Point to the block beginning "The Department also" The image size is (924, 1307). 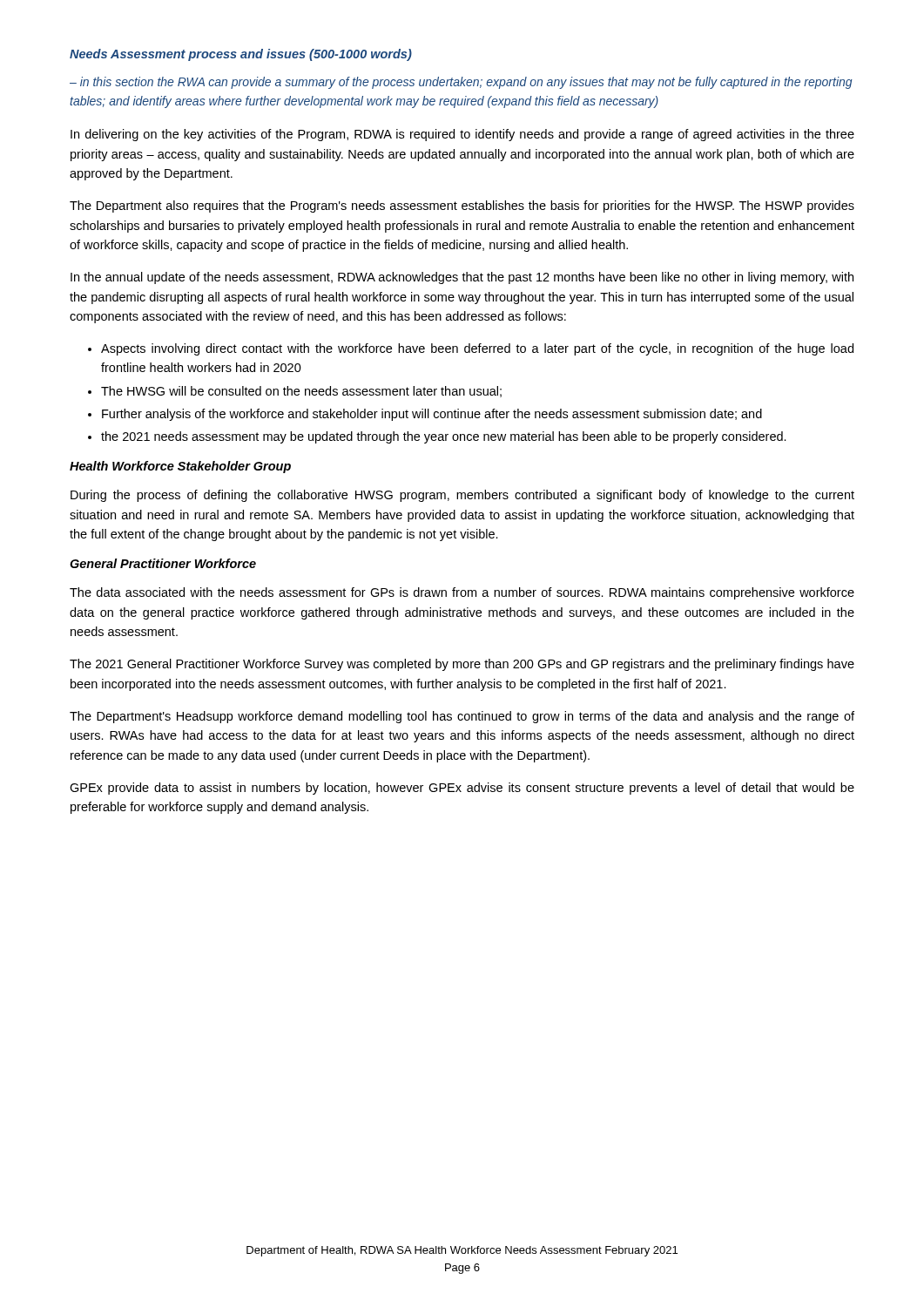point(462,226)
